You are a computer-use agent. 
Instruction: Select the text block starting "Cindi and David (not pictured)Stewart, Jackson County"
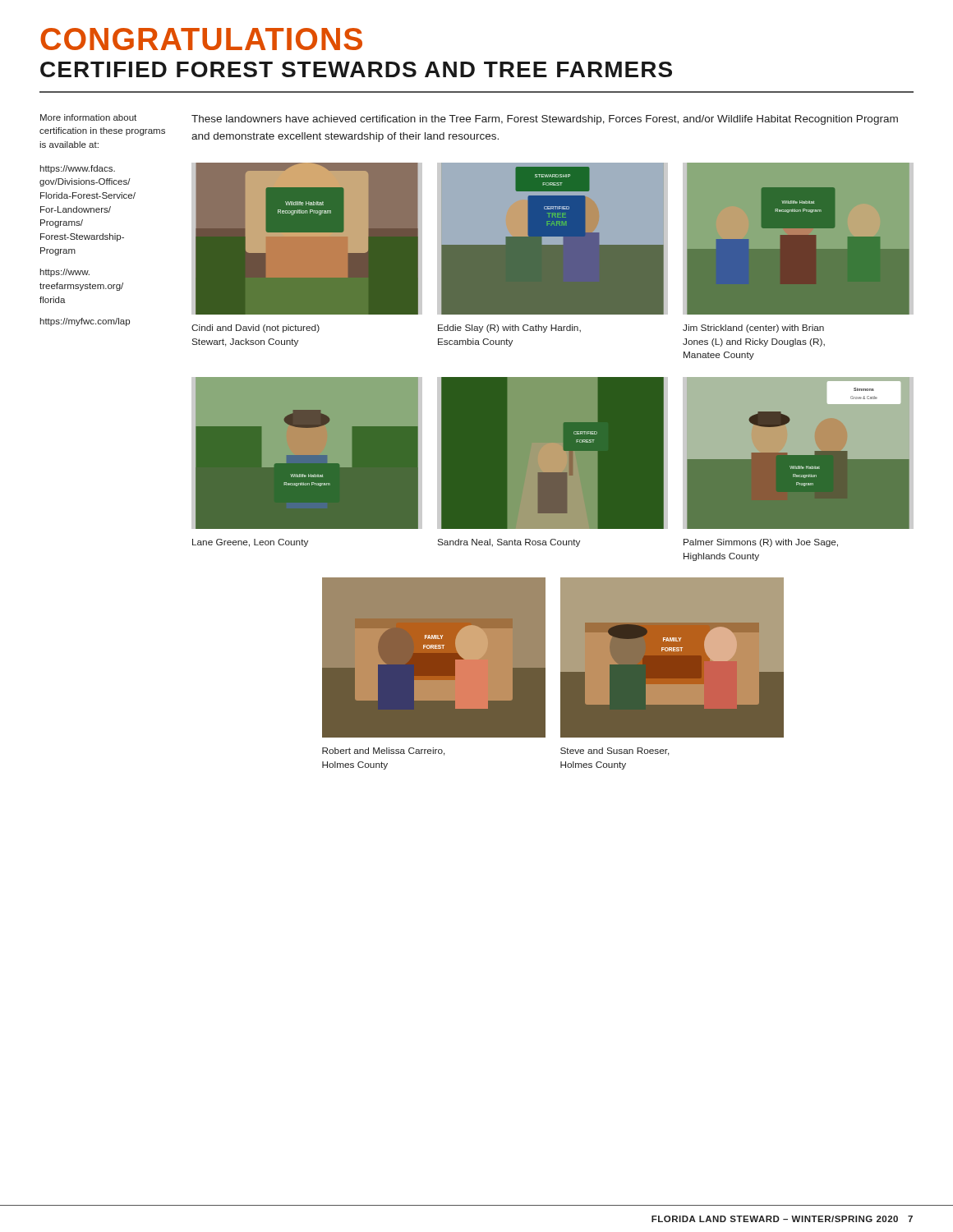click(x=256, y=335)
